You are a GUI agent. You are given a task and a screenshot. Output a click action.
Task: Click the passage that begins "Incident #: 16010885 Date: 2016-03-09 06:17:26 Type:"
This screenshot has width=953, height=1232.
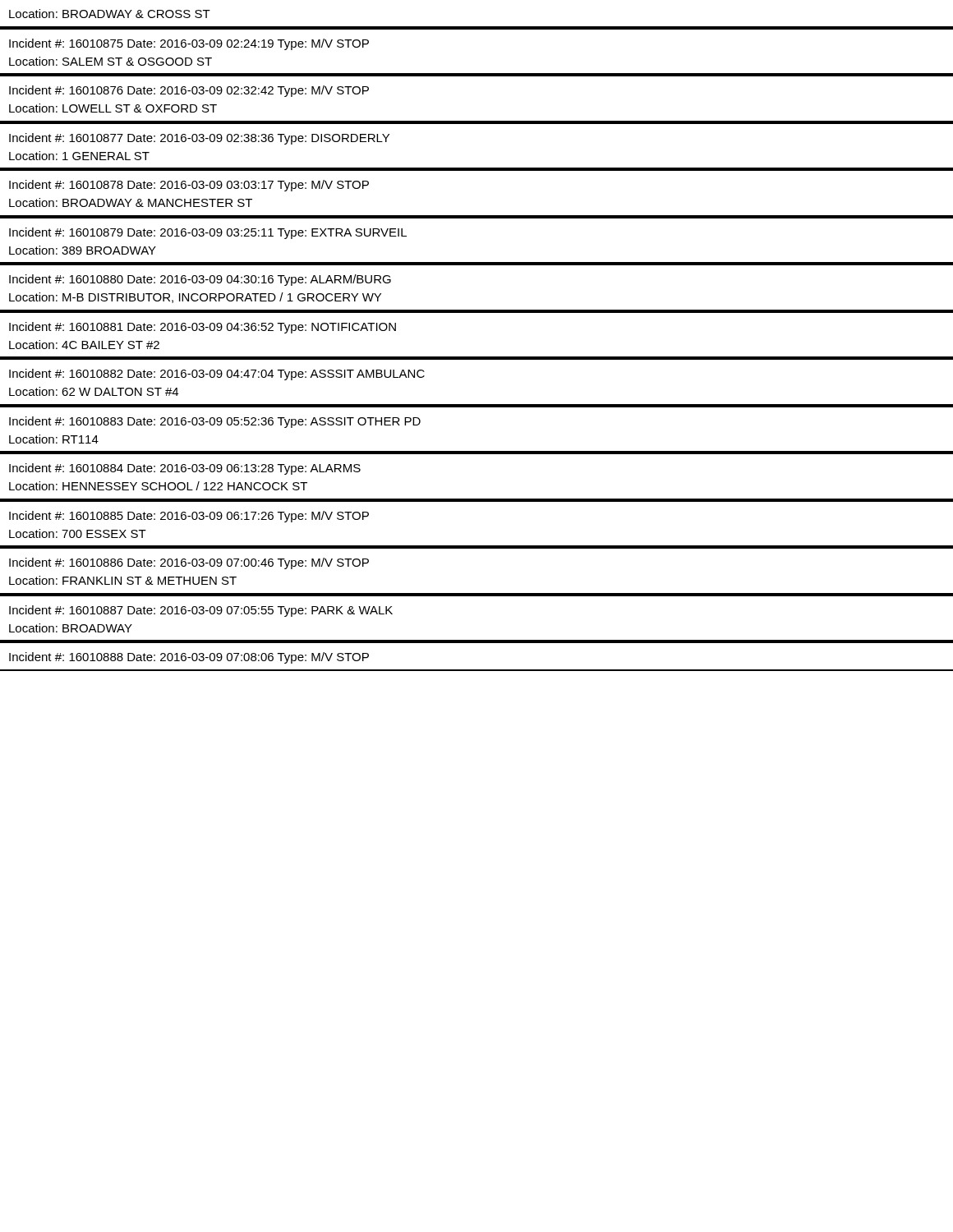point(189,517)
